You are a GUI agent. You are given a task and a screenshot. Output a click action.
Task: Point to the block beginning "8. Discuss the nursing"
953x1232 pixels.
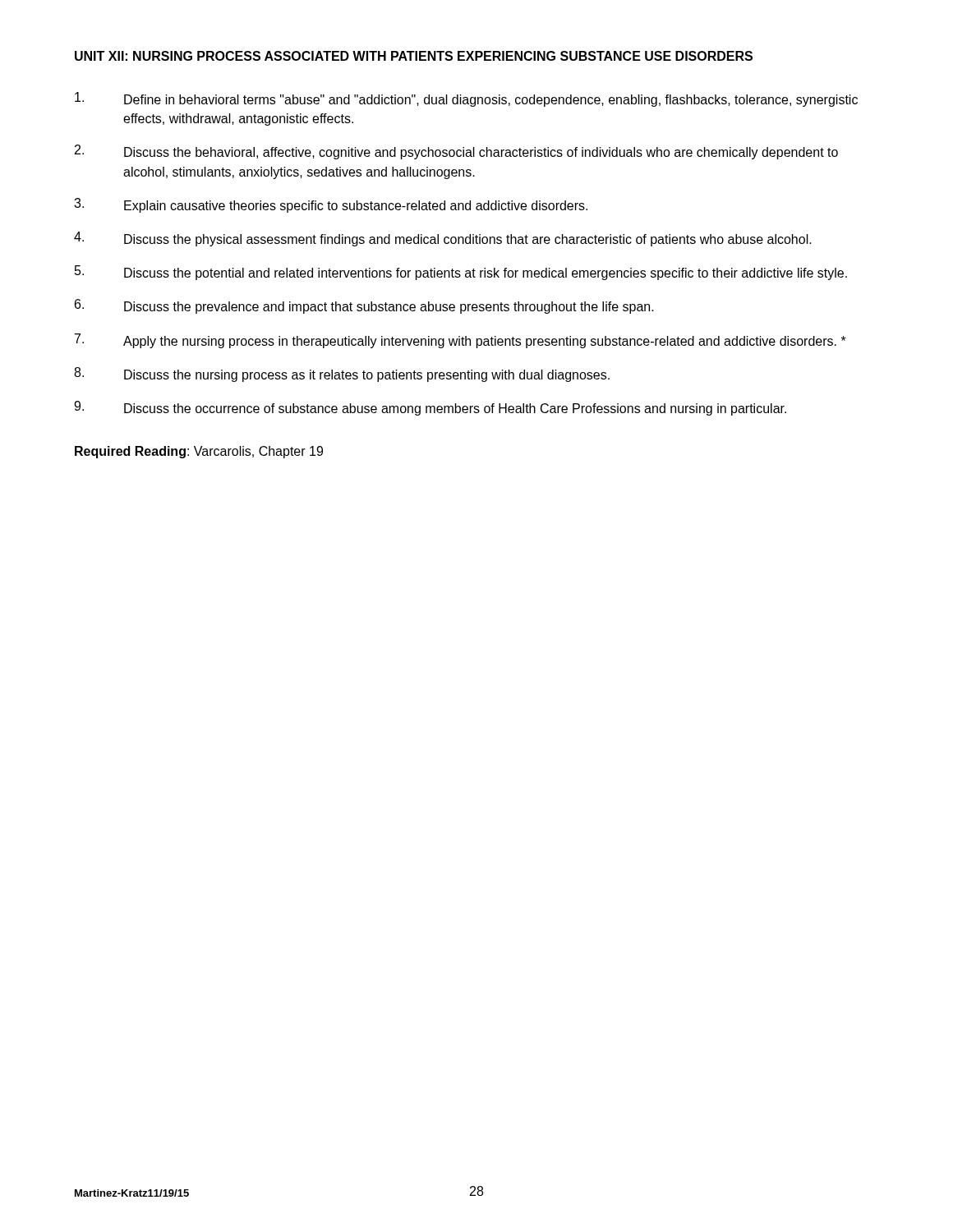[x=476, y=375]
